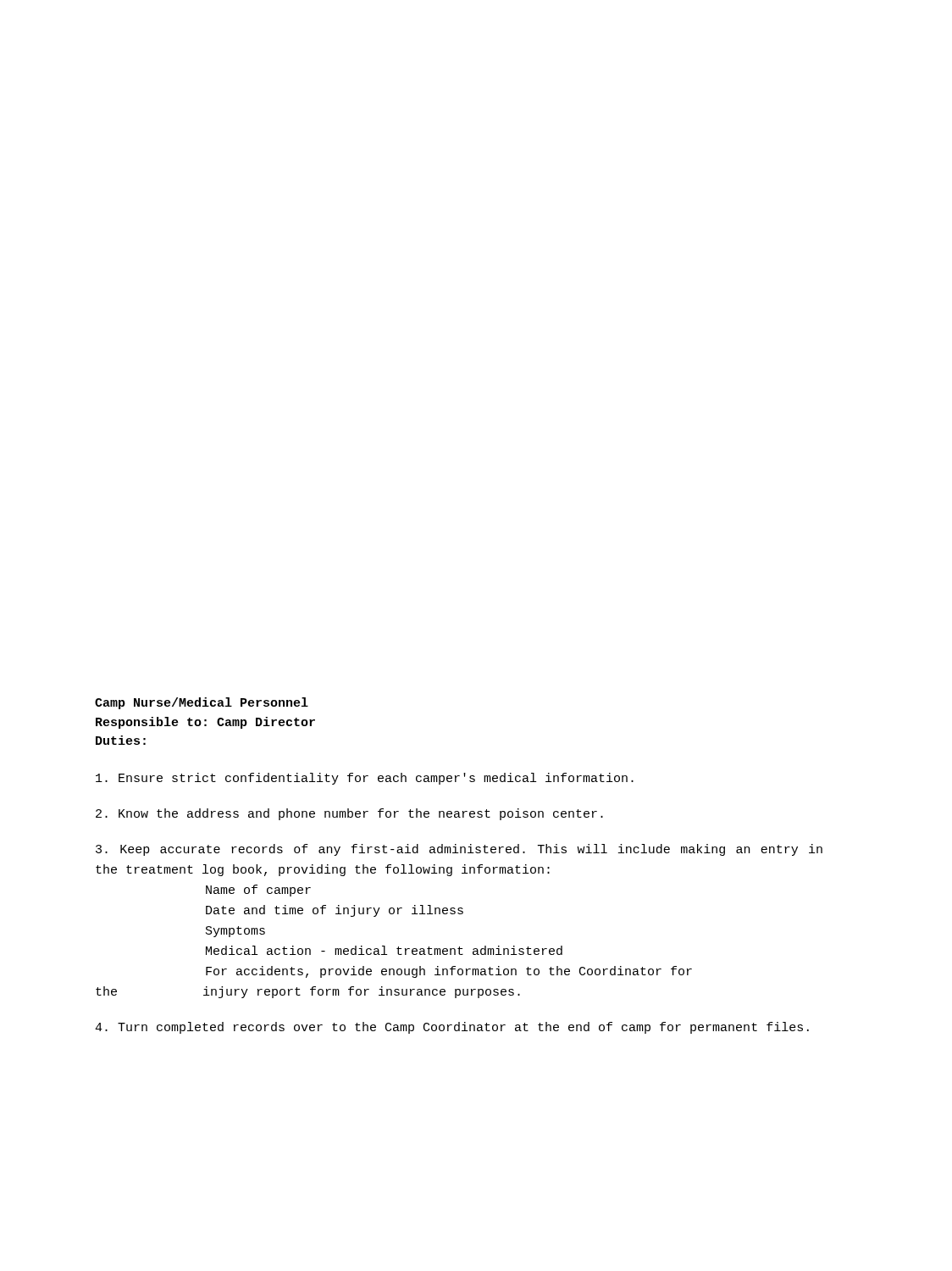
Task: Locate the block of text that opens with "3. Keep accurate records of any first-aid administered."
Action: [x=459, y=923]
